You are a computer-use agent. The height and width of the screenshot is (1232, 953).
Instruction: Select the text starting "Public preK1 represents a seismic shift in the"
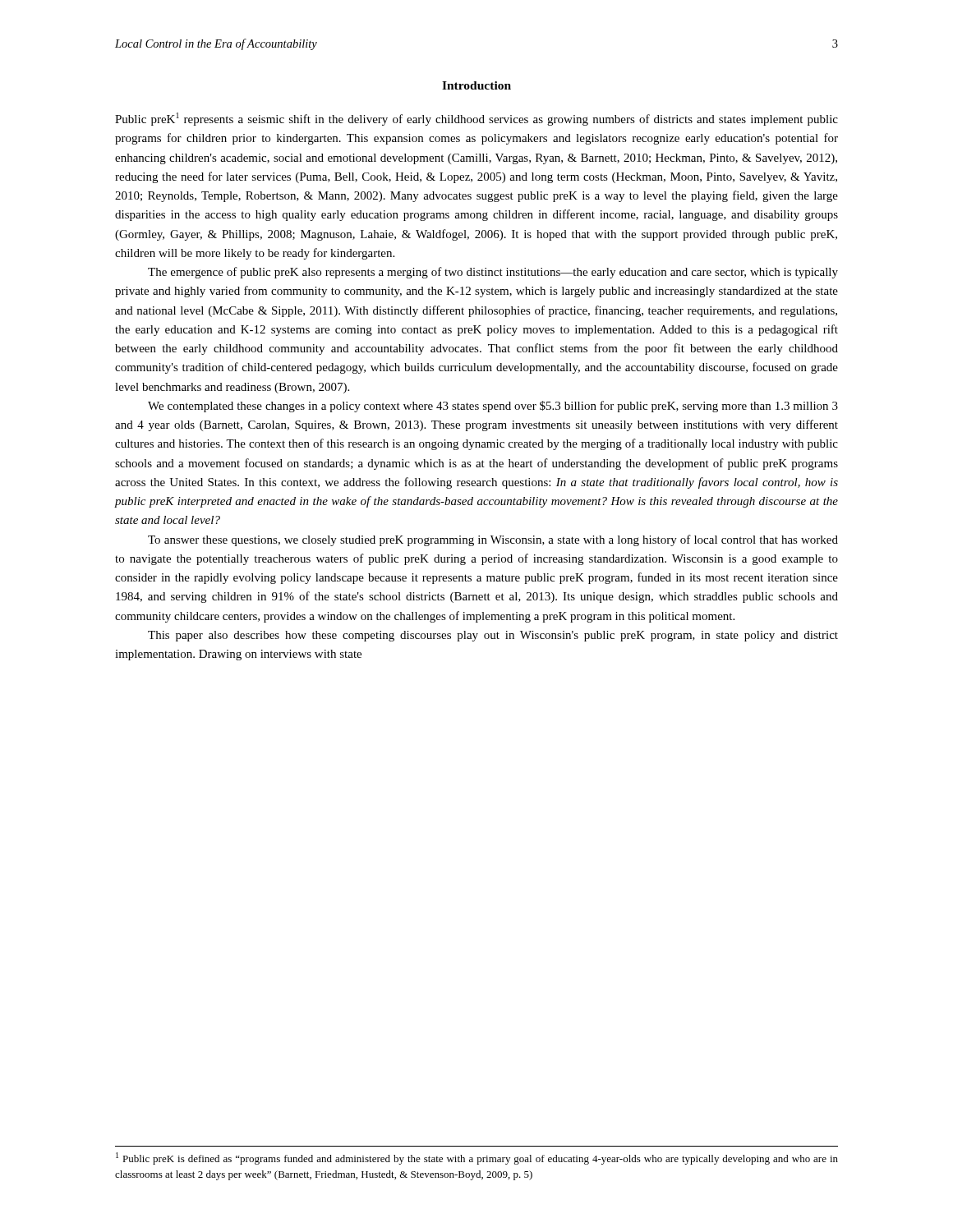(x=476, y=186)
